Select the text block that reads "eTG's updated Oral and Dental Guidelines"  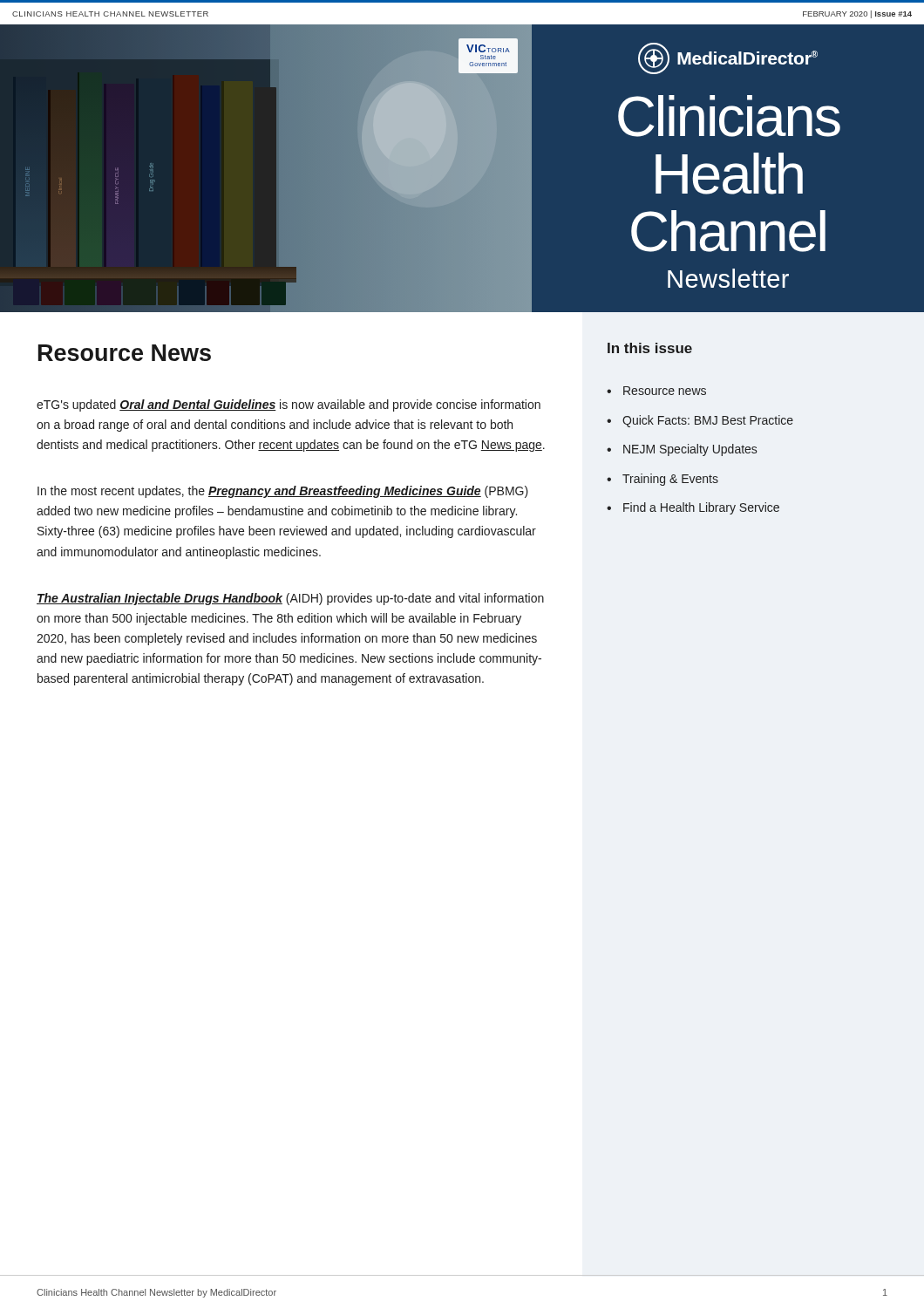coord(293,425)
